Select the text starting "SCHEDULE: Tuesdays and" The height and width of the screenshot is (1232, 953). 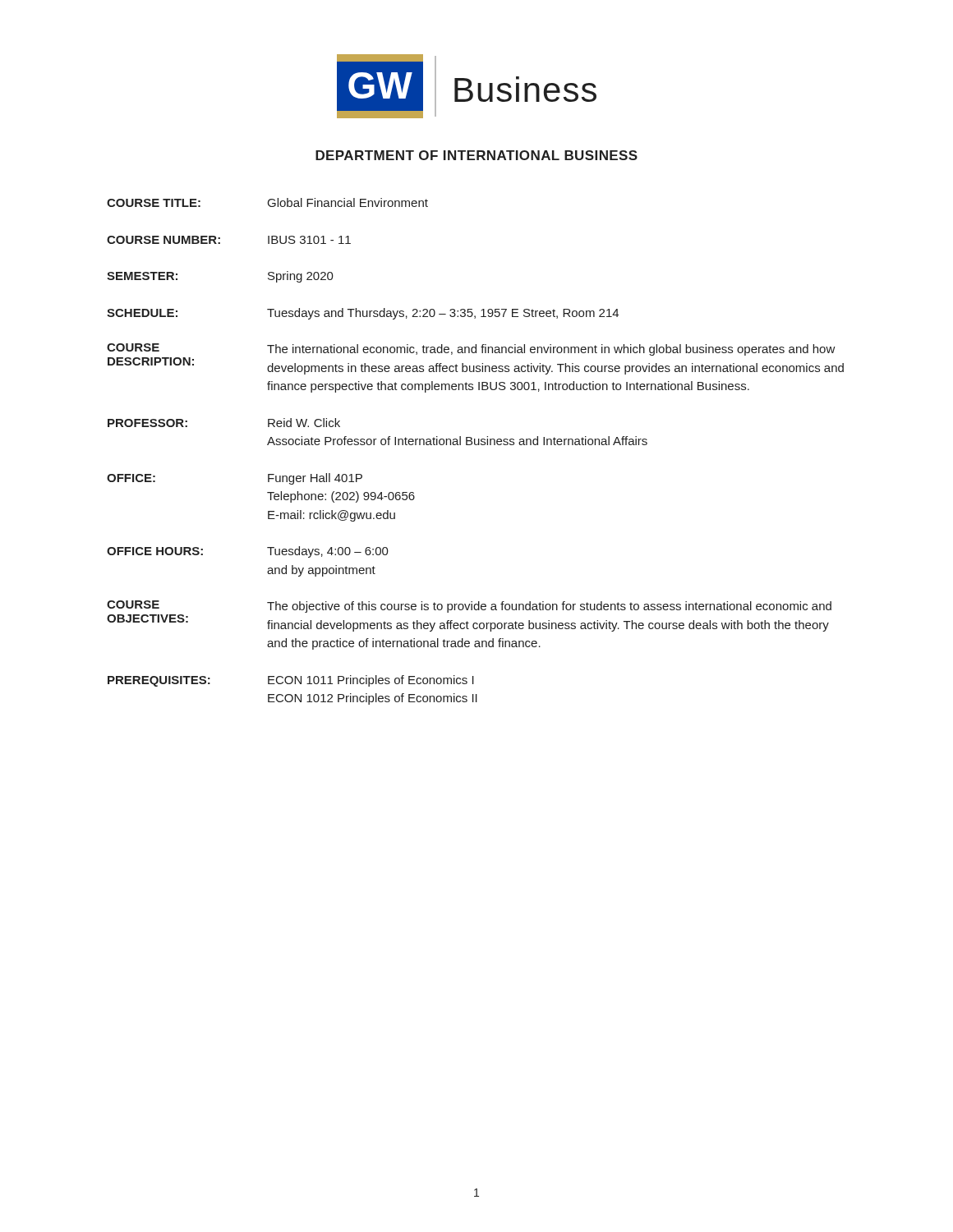point(476,313)
